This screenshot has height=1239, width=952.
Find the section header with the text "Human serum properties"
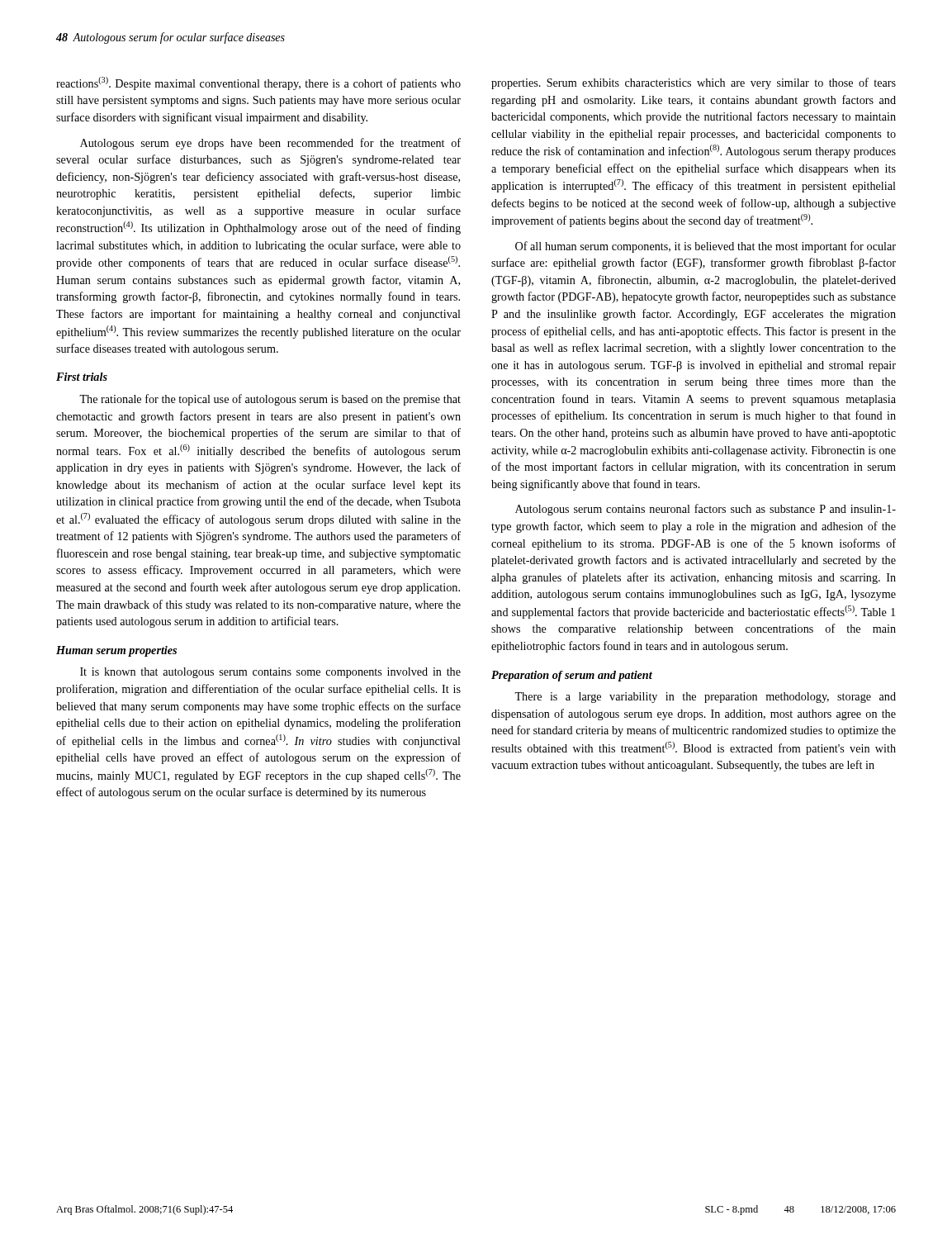tap(116, 651)
